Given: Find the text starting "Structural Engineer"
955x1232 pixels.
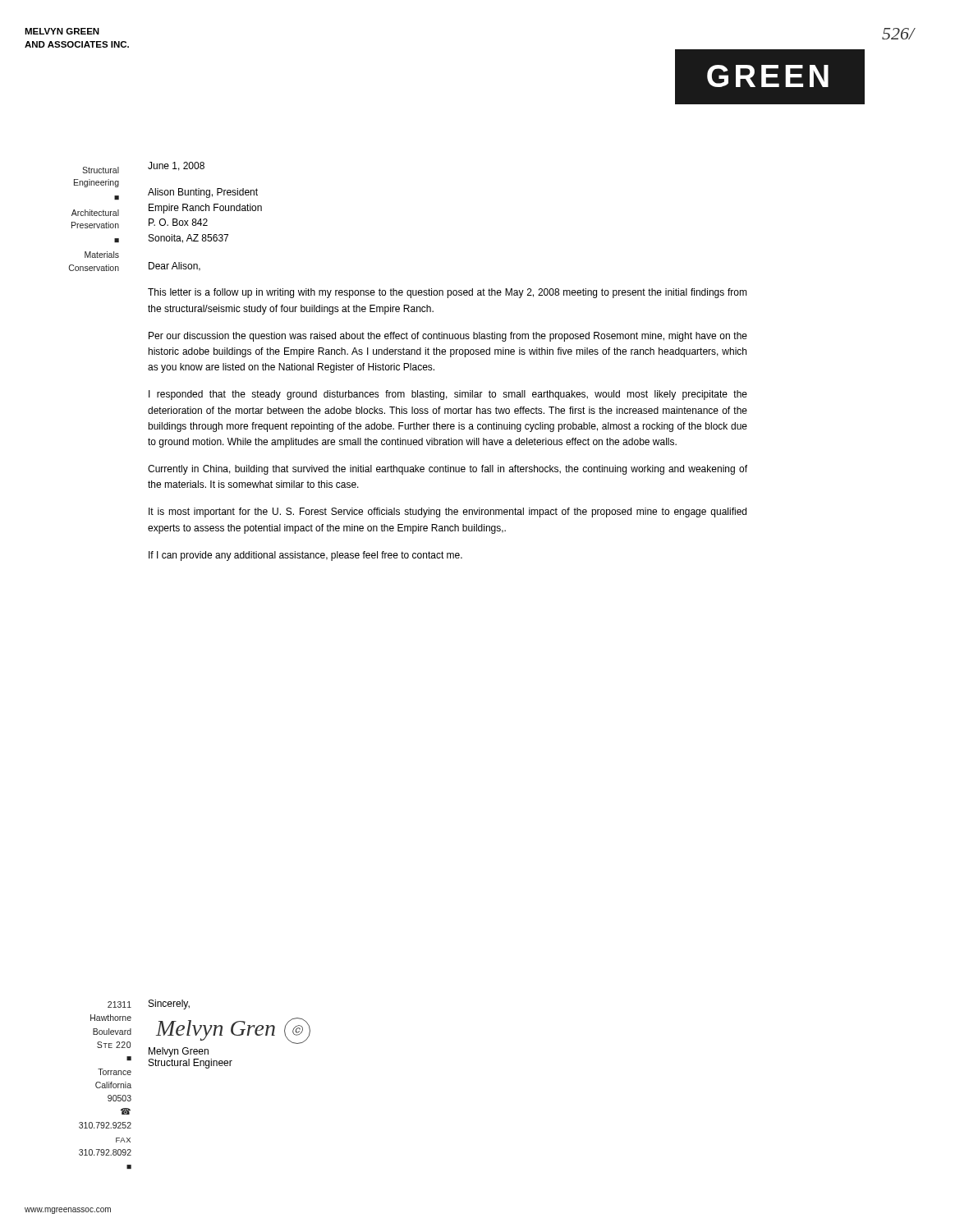Looking at the screenshot, I should coord(190,1063).
